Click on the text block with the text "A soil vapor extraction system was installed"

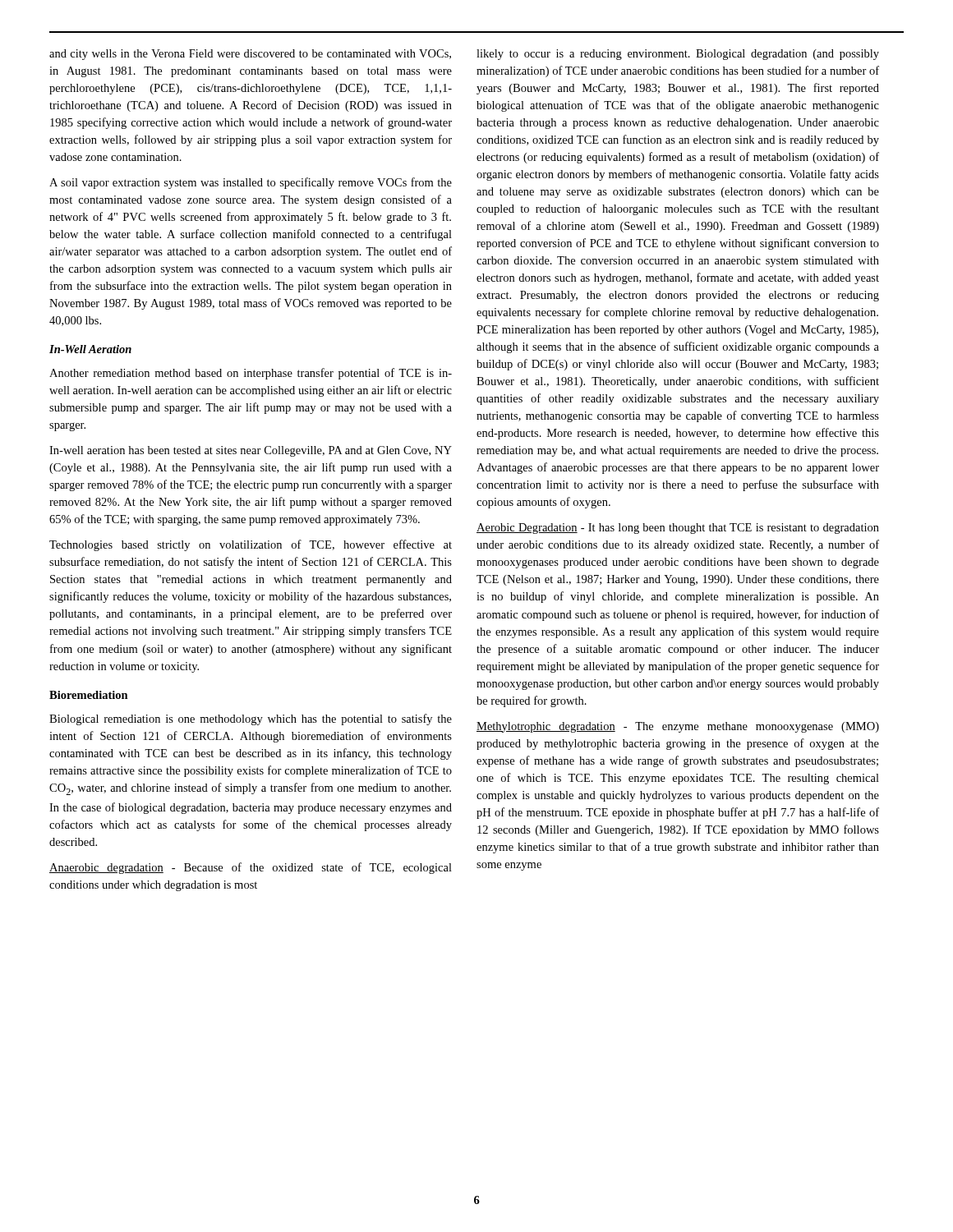(x=251, y=252)
